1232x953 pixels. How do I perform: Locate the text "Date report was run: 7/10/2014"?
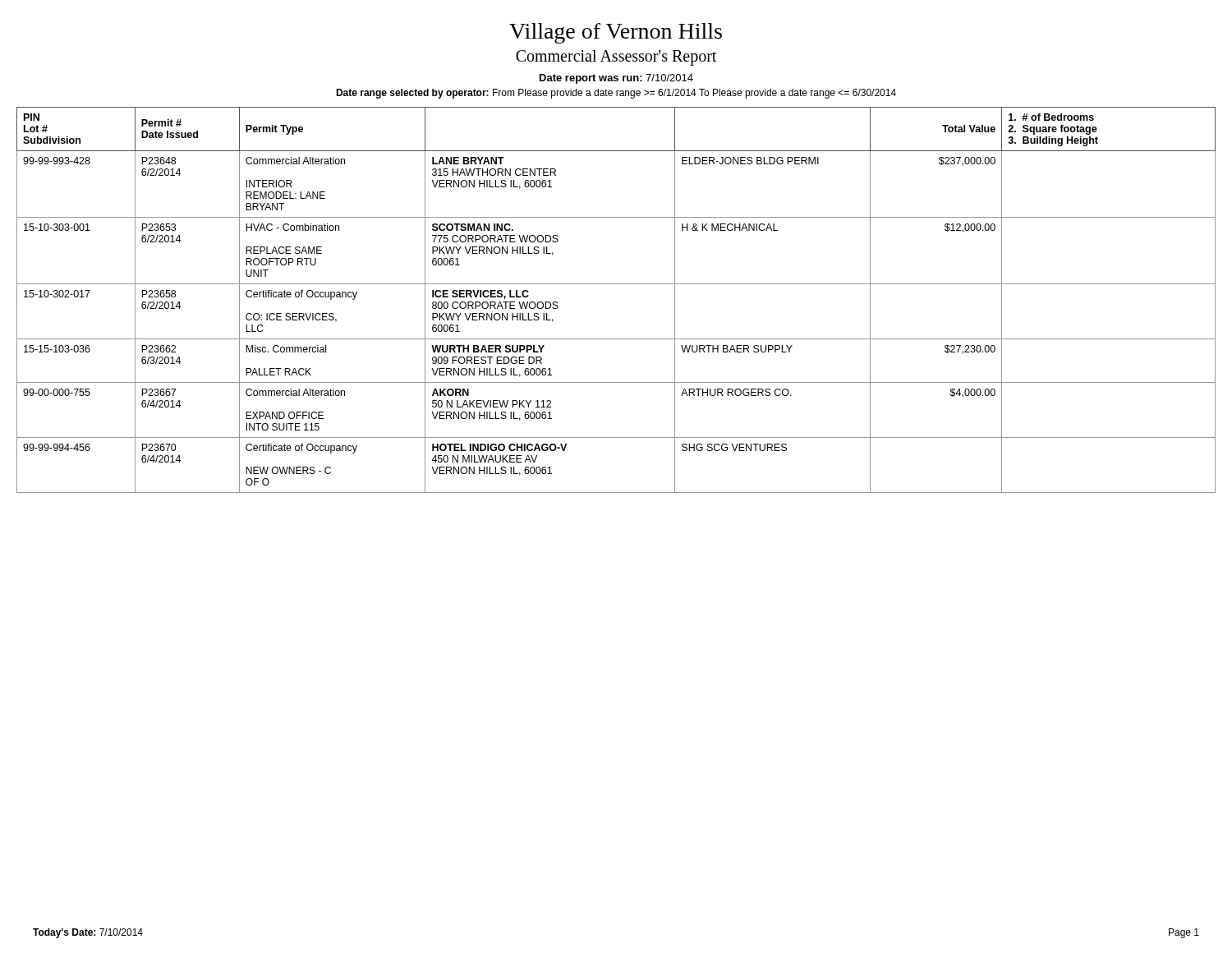tap(616, 78)
